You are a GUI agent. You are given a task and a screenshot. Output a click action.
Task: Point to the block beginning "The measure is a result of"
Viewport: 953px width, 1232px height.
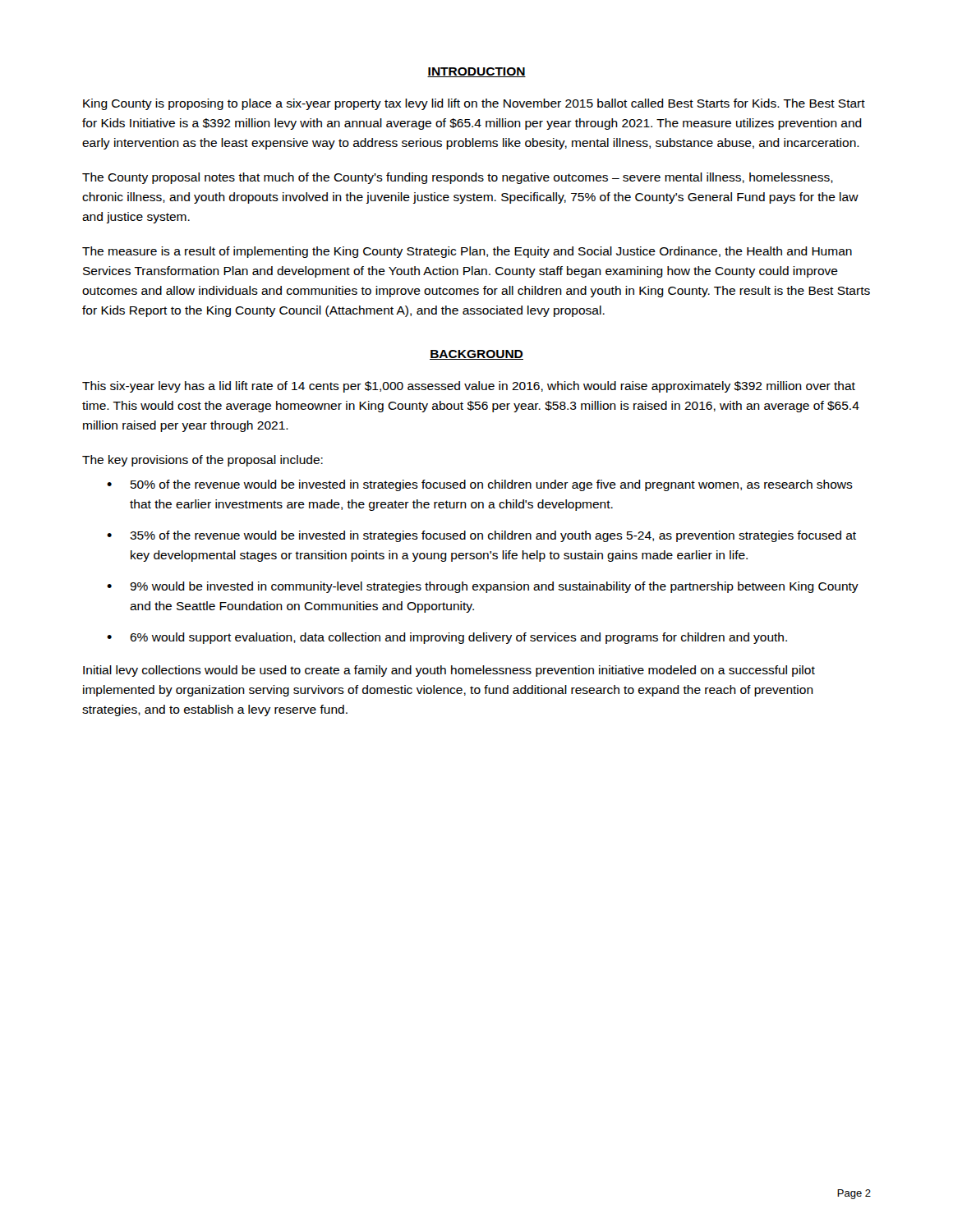[x=476, y=281]
